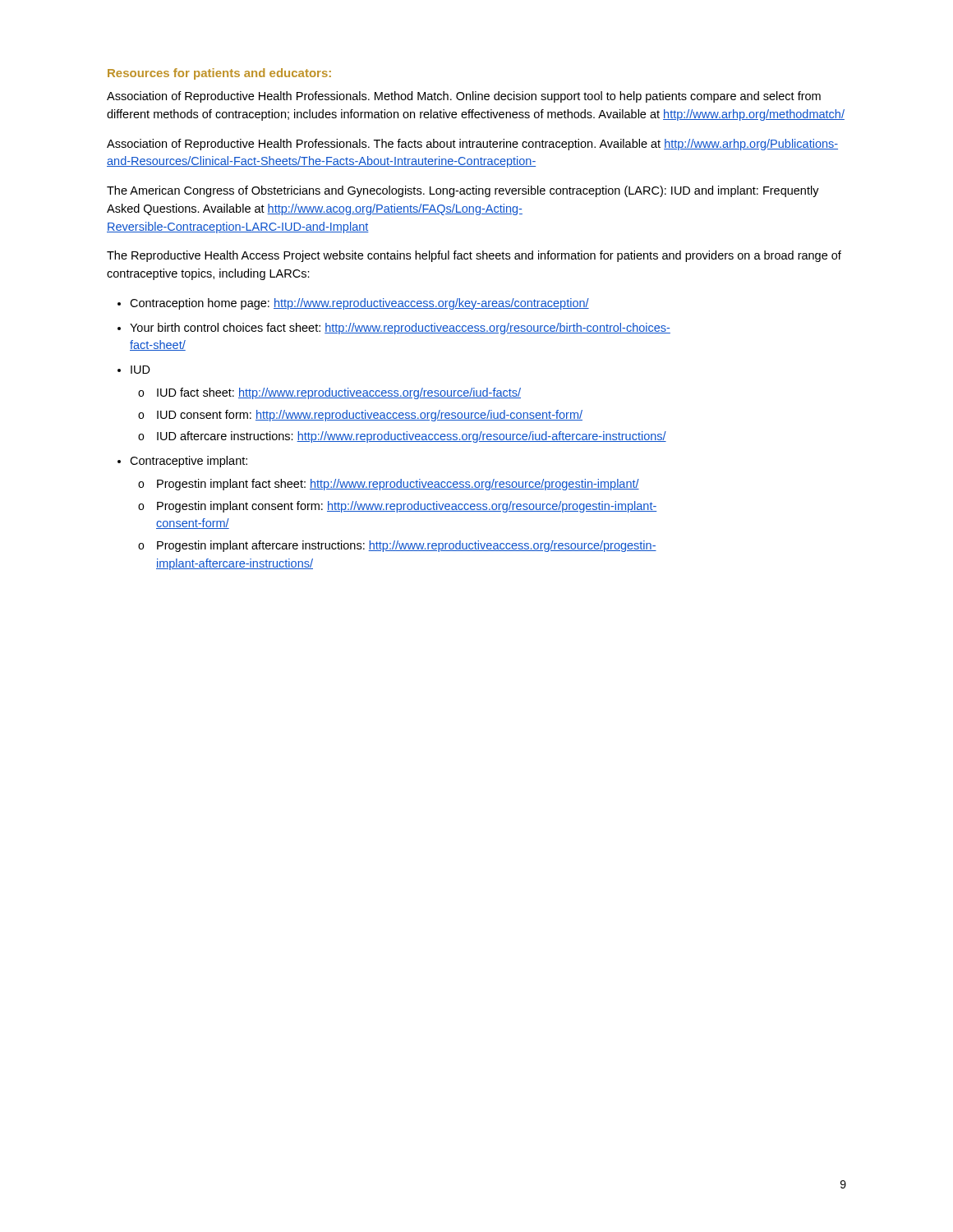Navigate to the block starting "Progestin implant consent form: http://www.reproductiveaccess.org/resource/progestin-implant-consent-form/"
Image resolution: width=953 pixels, height=1232 pixels.
[x=501, y=515]
